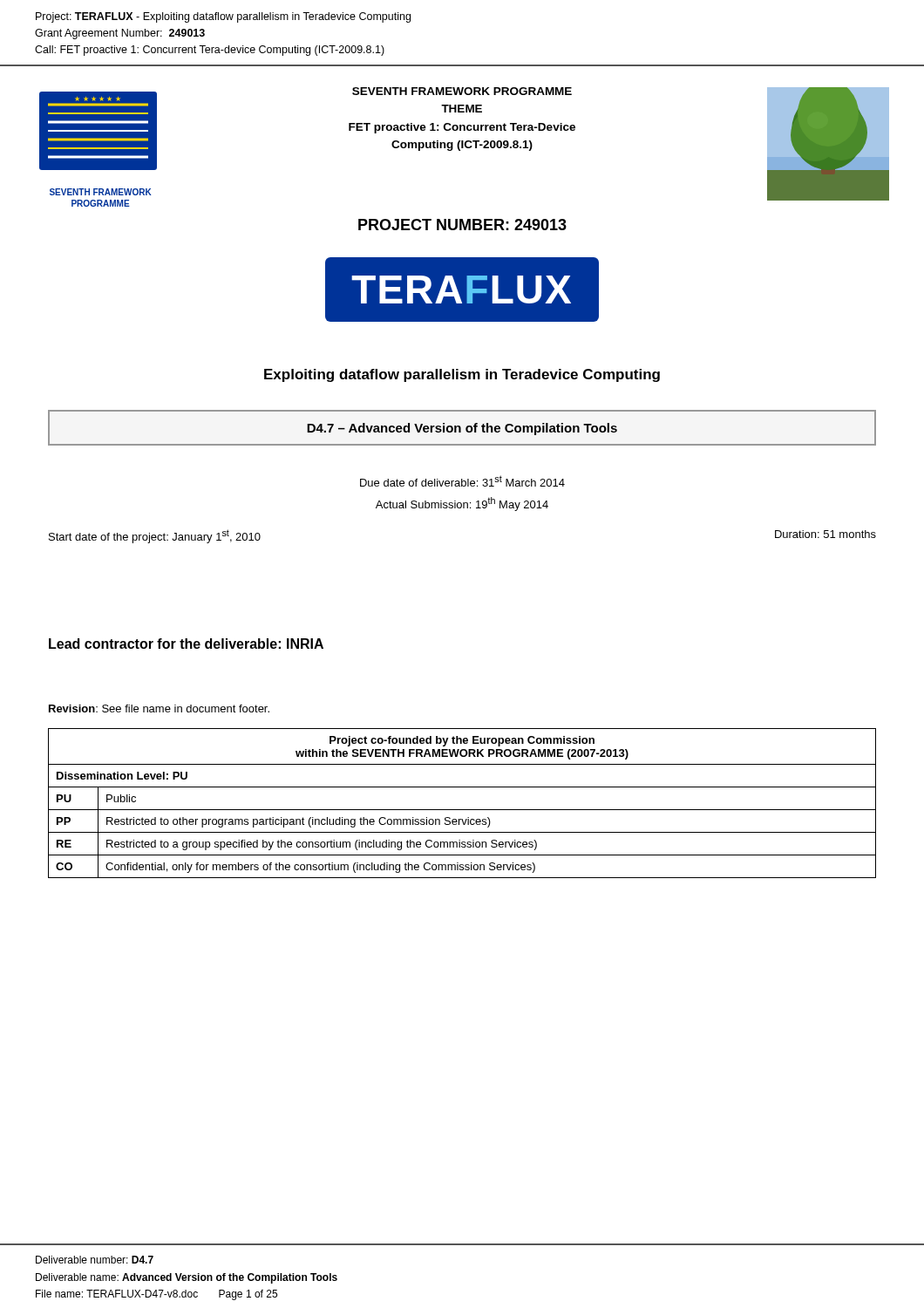The width and height of the screenshot is (924, 1308).
Task: Locate the text block that reads "Revision: See file name in document"
Action: coord(159,709)
